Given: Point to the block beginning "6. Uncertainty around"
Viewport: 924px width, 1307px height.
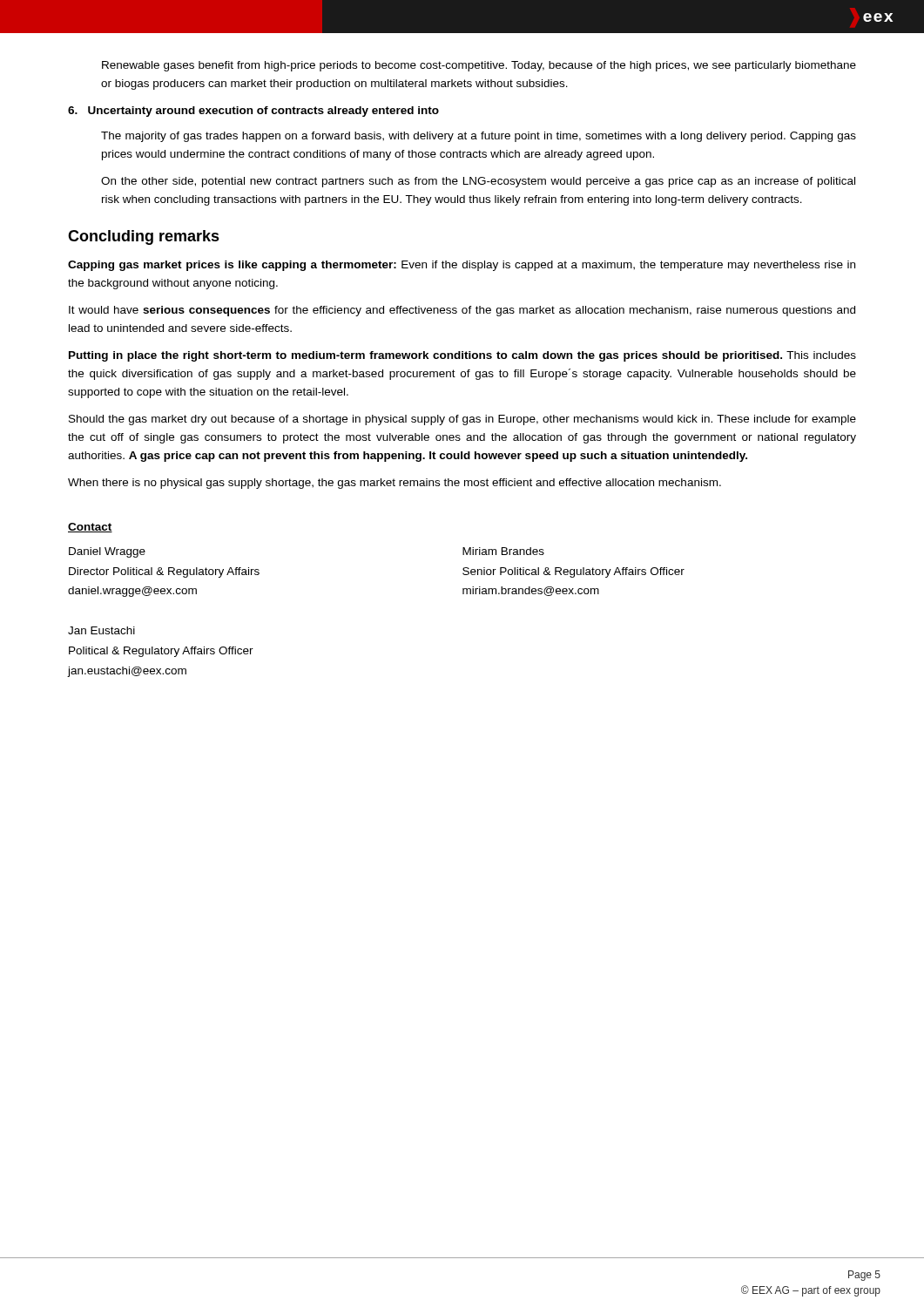Looking at the screenshot, I should click(x=253, y=110).
